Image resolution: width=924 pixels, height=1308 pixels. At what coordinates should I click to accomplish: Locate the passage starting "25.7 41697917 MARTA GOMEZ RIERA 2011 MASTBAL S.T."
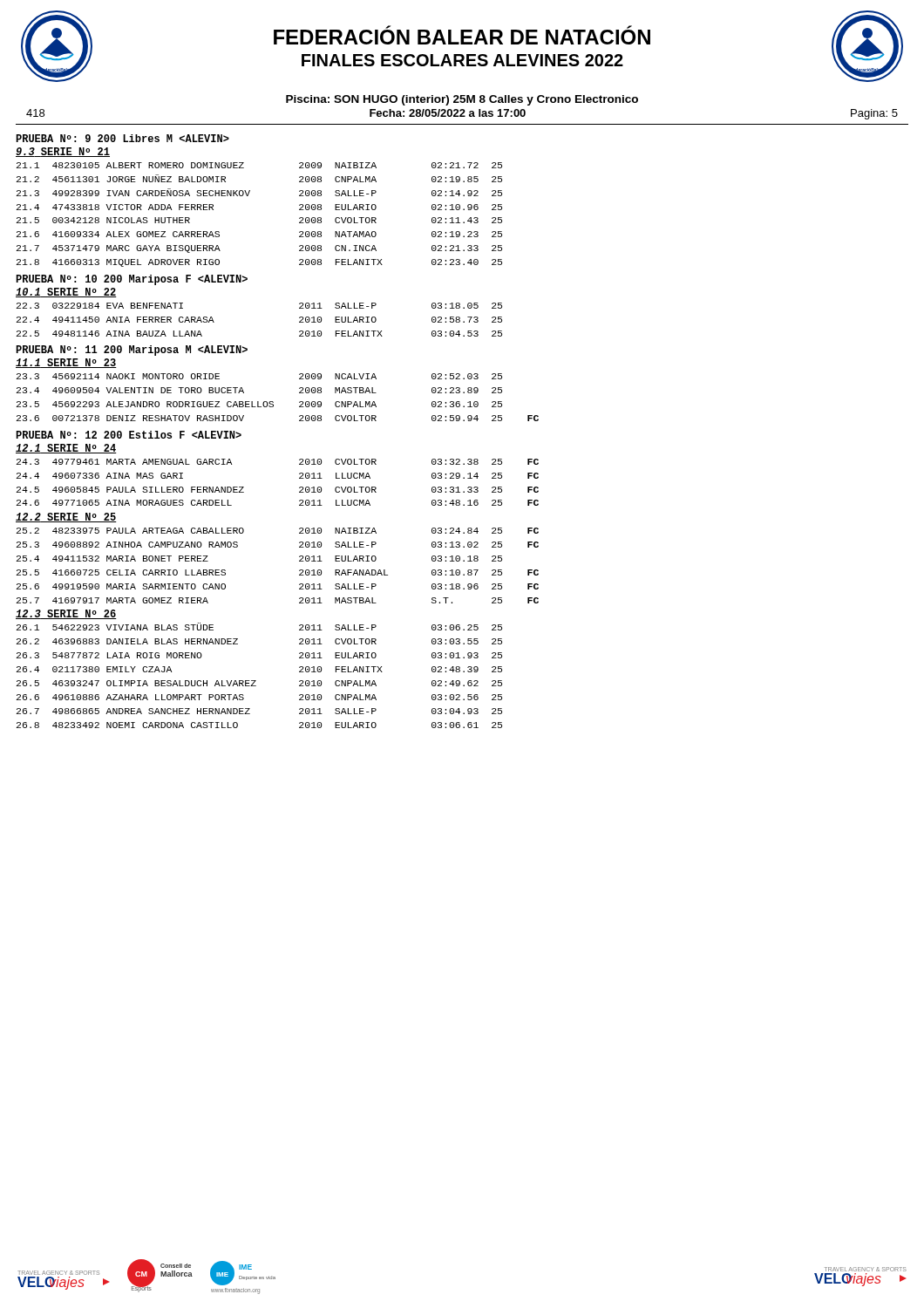(25, 600)
